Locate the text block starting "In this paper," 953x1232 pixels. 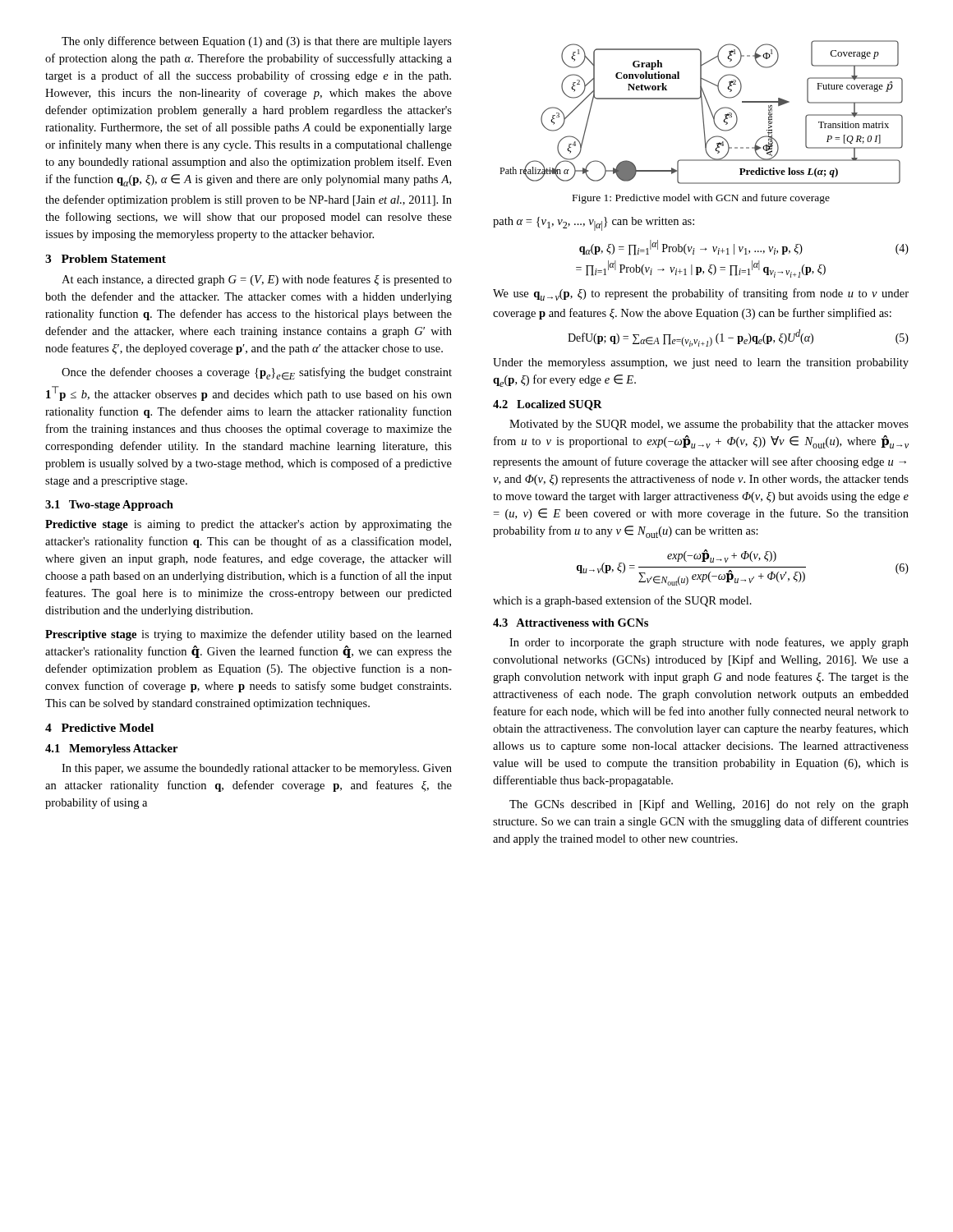pos(248,786)
